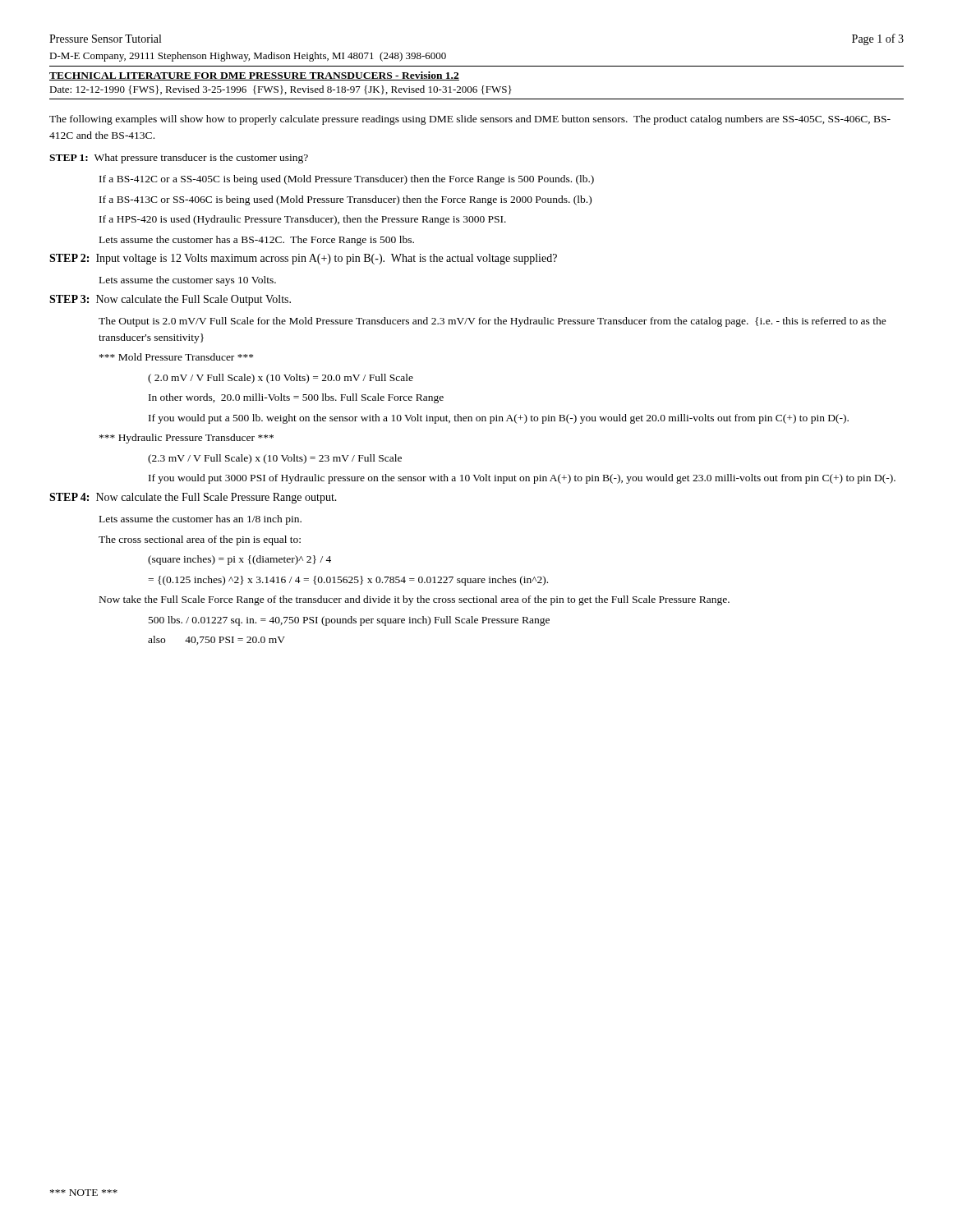This screenshot has height=1232, width=953.
Task: Find the list item with the text "If a BS-412C"
Action: pyautogui.click(x=346, y=179)
